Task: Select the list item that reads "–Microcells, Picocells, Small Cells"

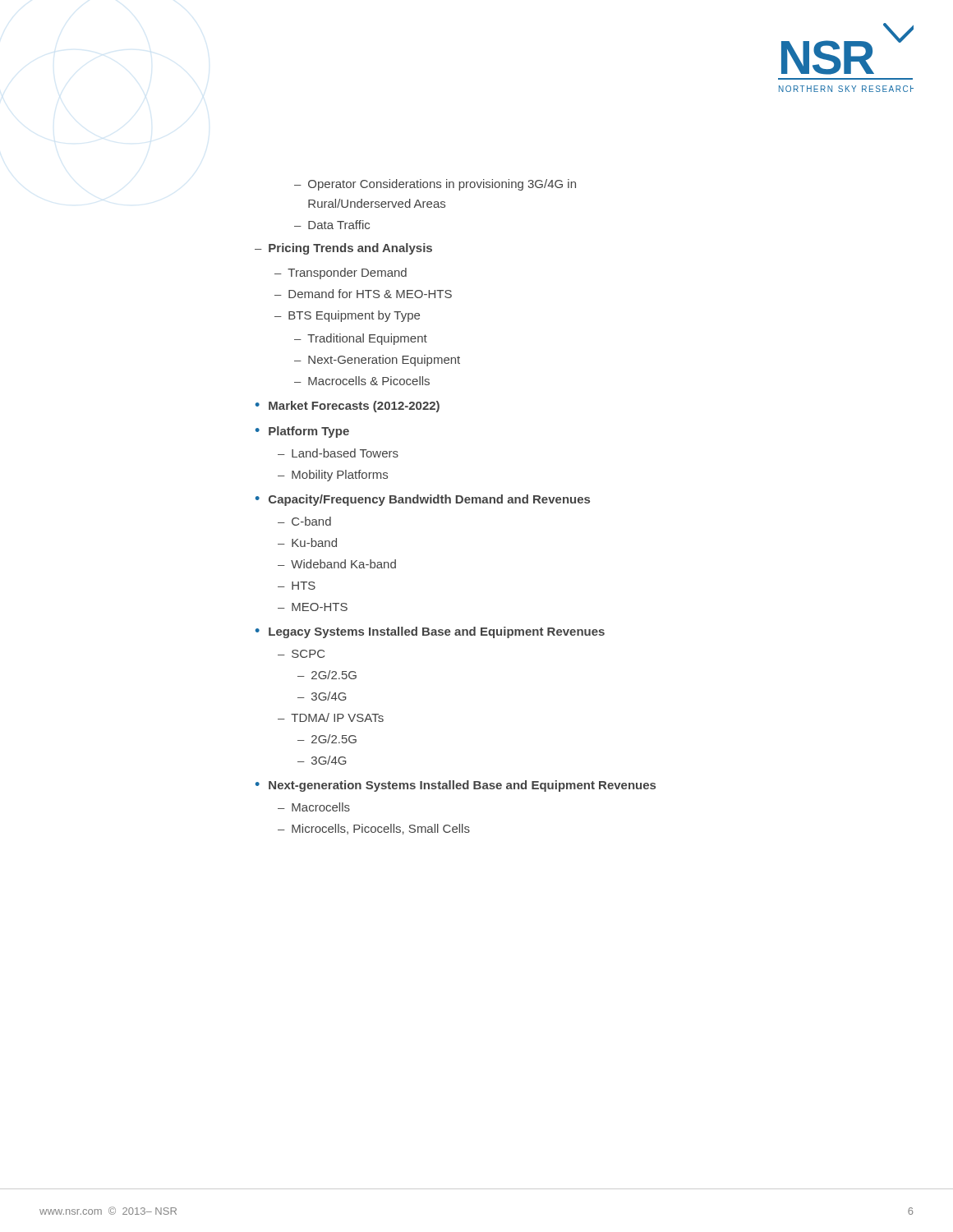Action: click(374, 829)
